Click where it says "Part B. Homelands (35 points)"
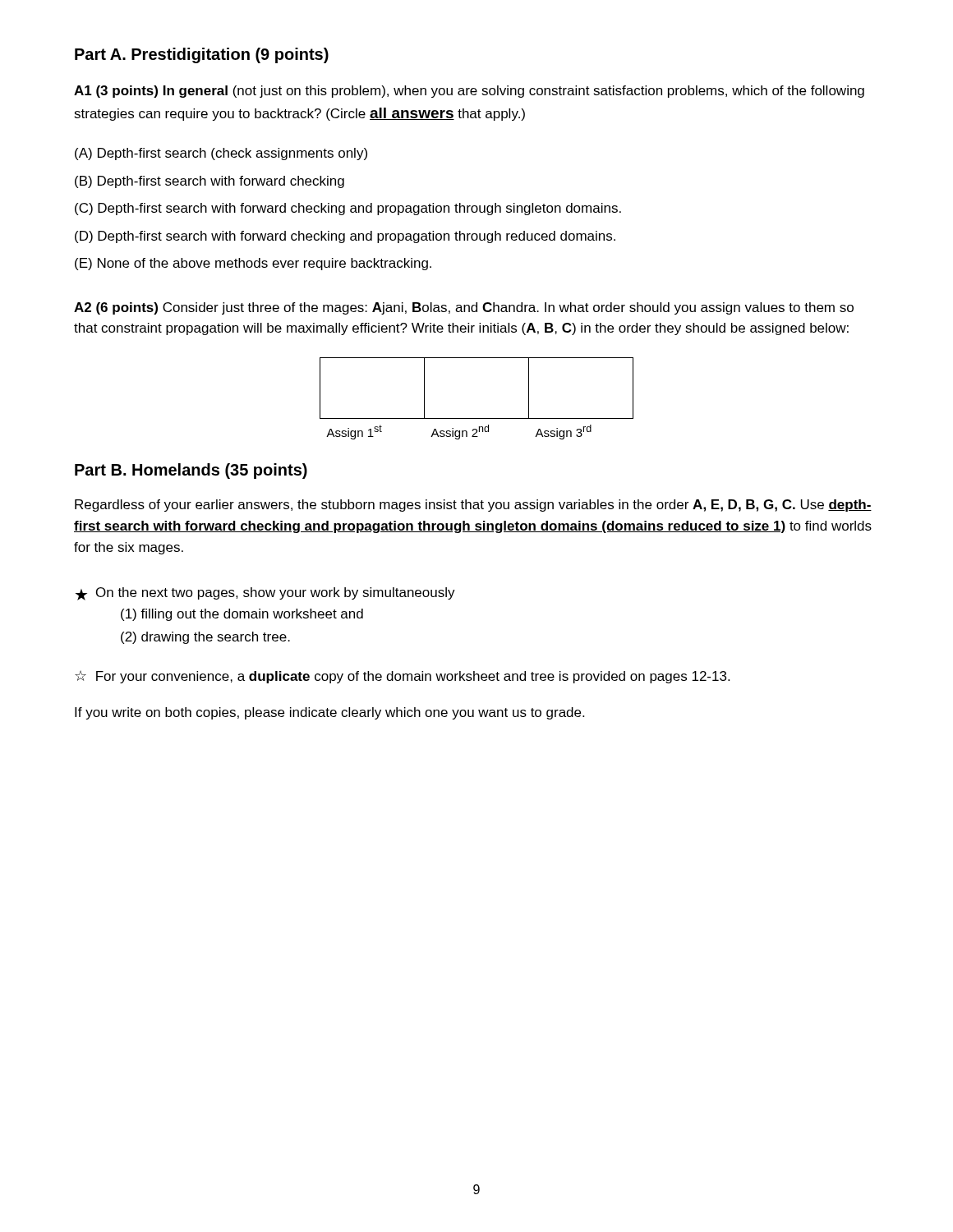The width and height of the screenshot is (953, 1232). [191, 469]
